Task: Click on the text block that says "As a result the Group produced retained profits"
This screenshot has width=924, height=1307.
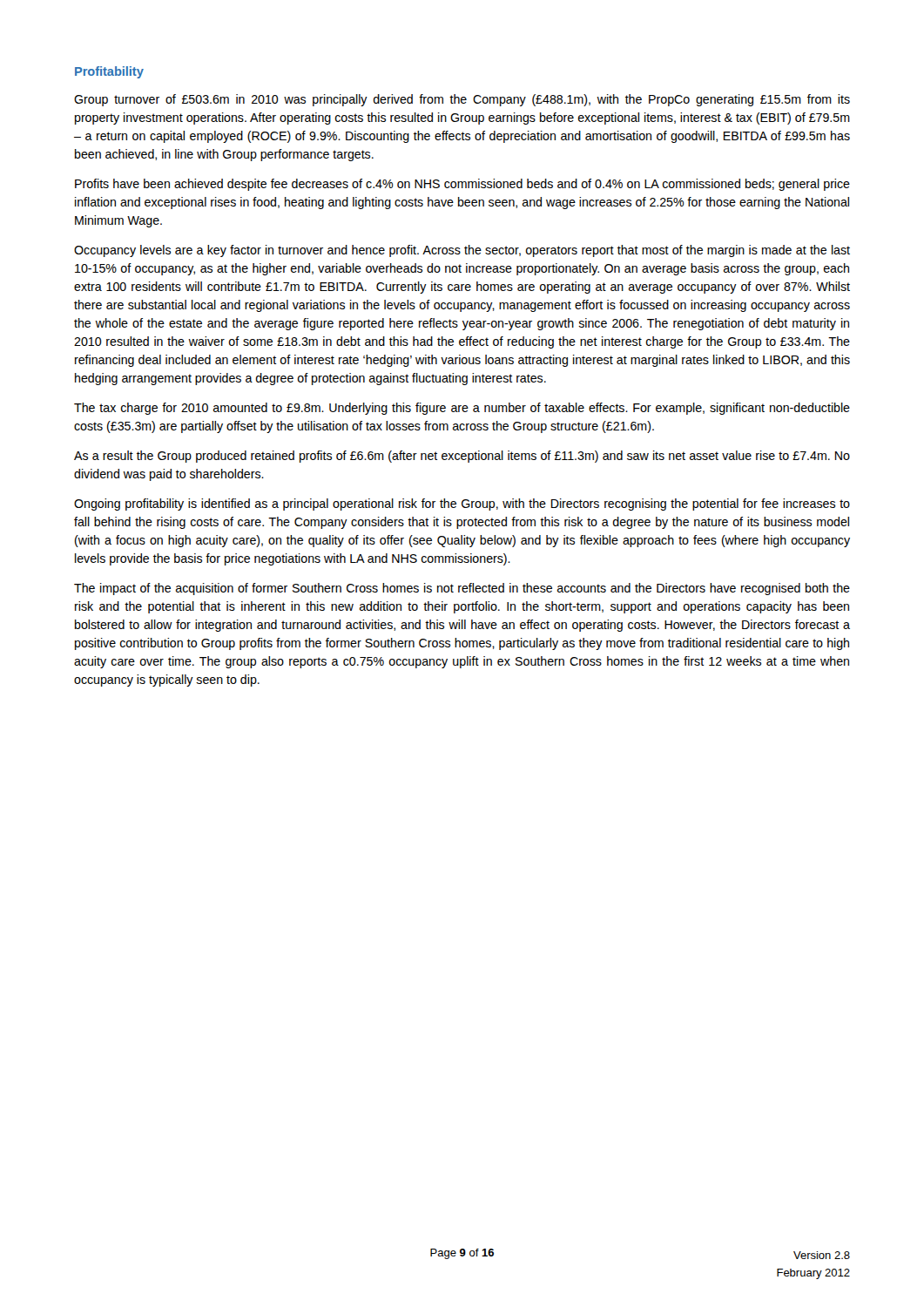Action: pos(462,465)
